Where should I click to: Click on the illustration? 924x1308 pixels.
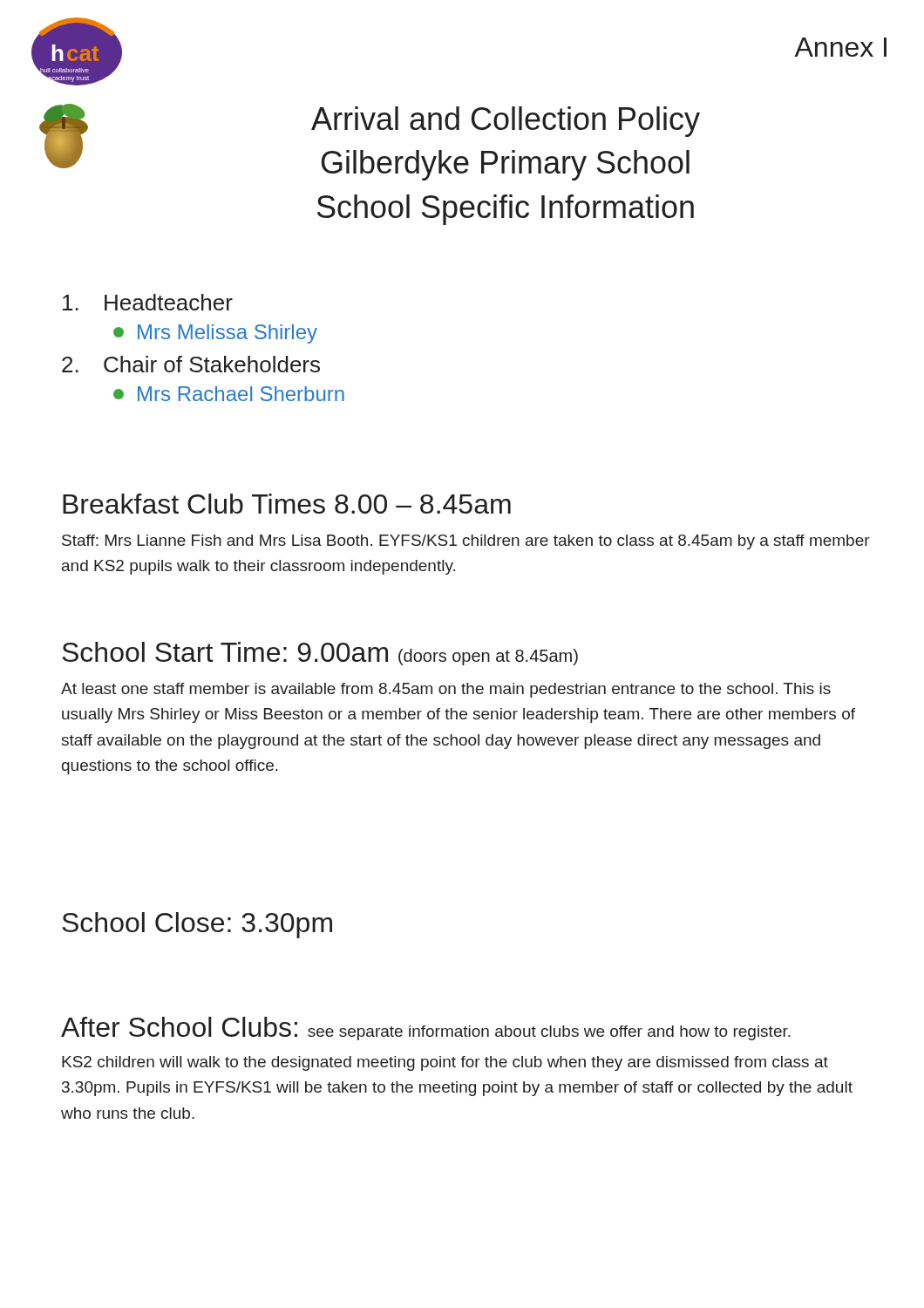click(x=64, y=137)
